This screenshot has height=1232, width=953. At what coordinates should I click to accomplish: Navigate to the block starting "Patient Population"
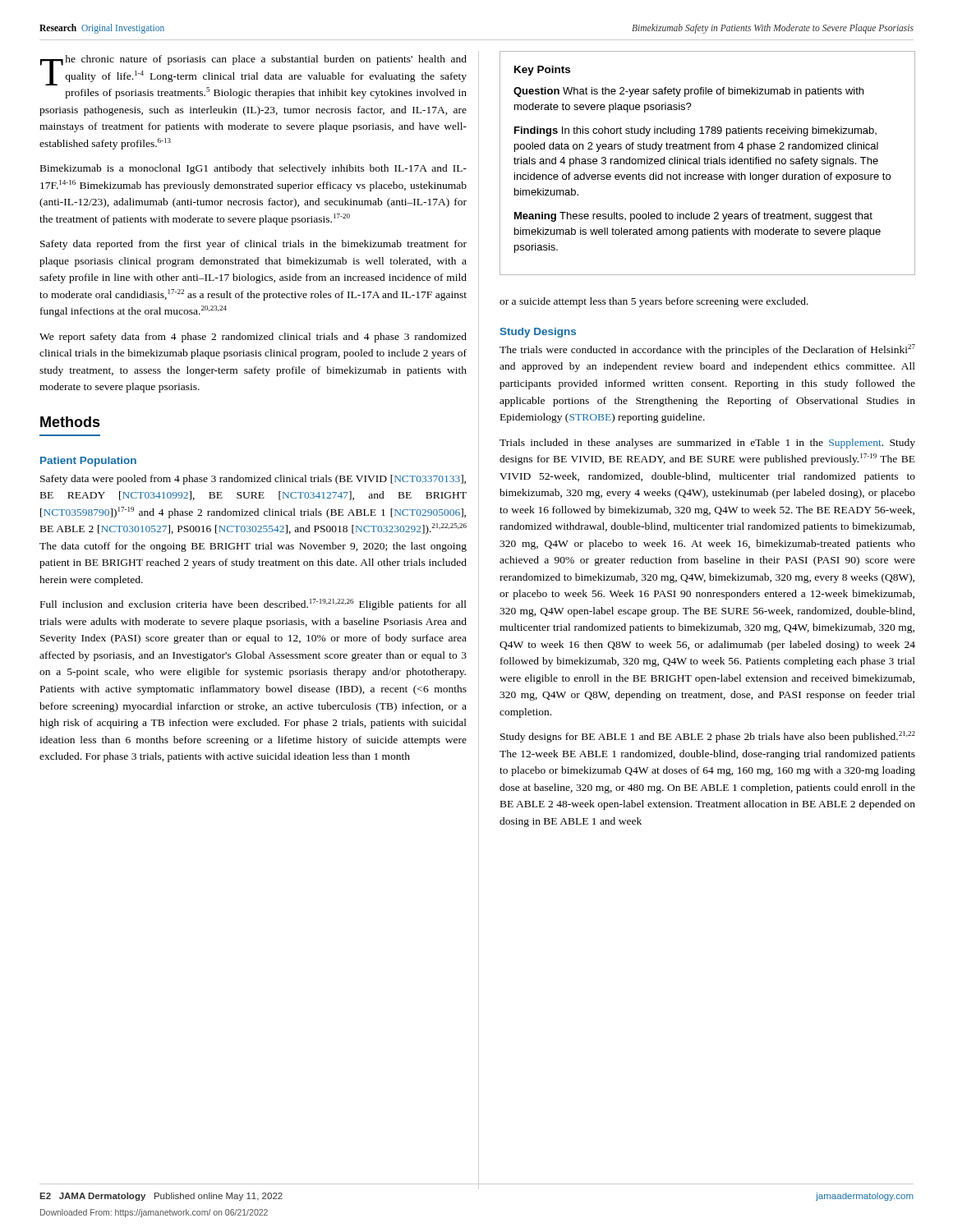click(88, 462)
